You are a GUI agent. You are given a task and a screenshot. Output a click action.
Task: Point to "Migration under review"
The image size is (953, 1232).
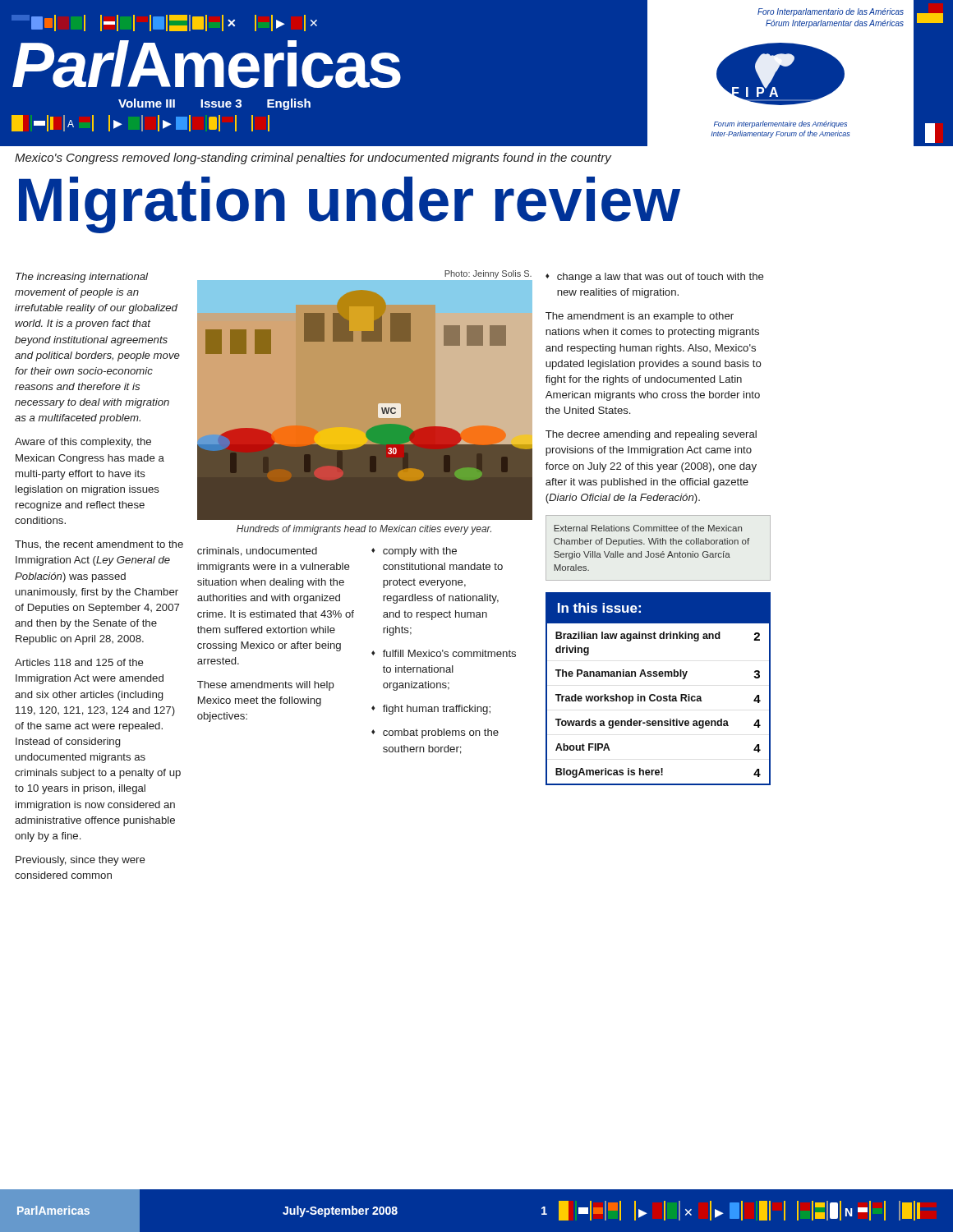click(x=476, y=200)
